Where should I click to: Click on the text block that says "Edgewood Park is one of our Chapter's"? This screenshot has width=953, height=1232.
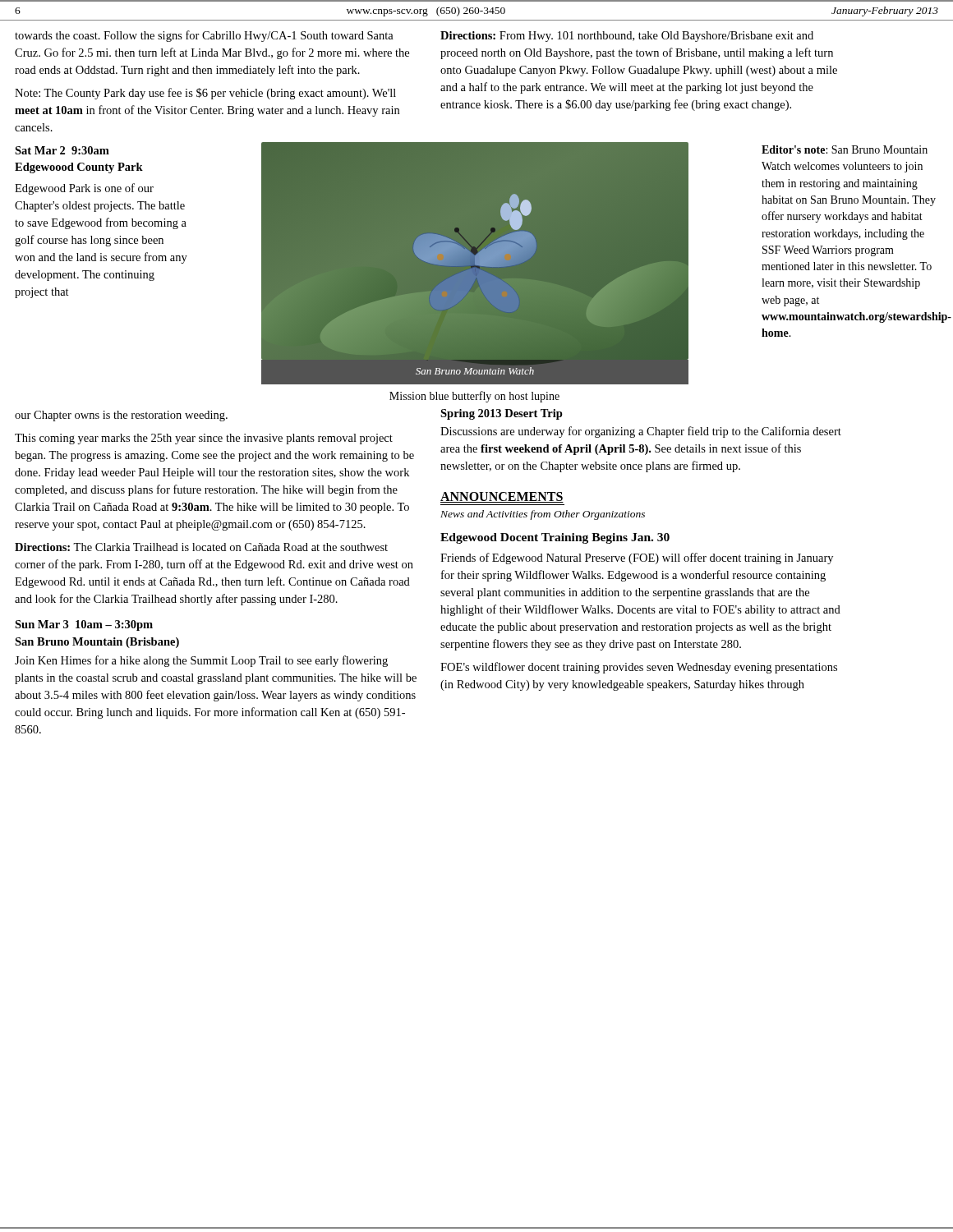coord(101,240)
